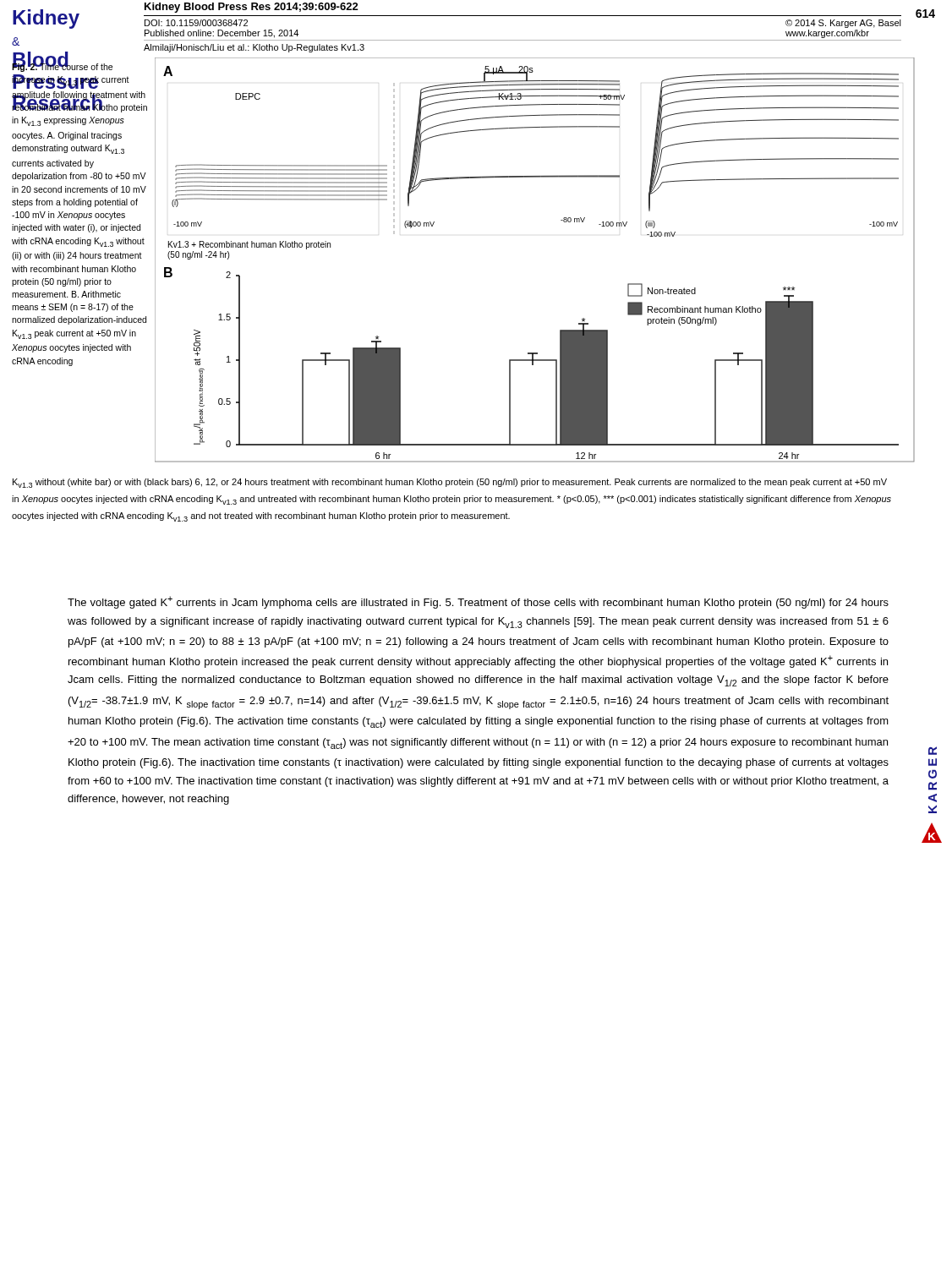Viewport: 952px width, 1268px height.
Task: Locate the caption with the text "Fig. 2. Time course of the"
Action: click(80, 214)
